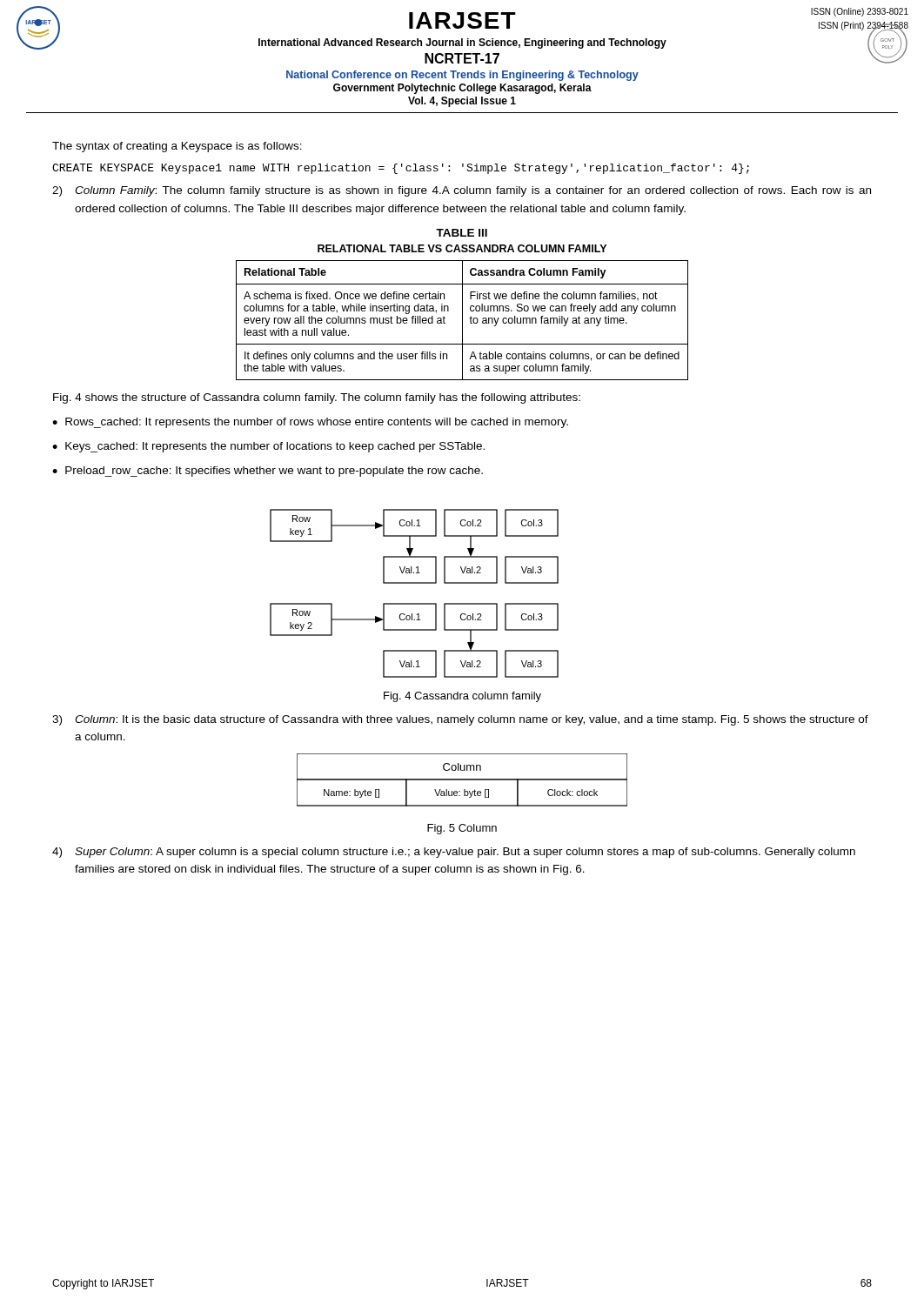Find the block starting "Fig. 5 Column"
The image size is (924, 1305).
[462, 827]
